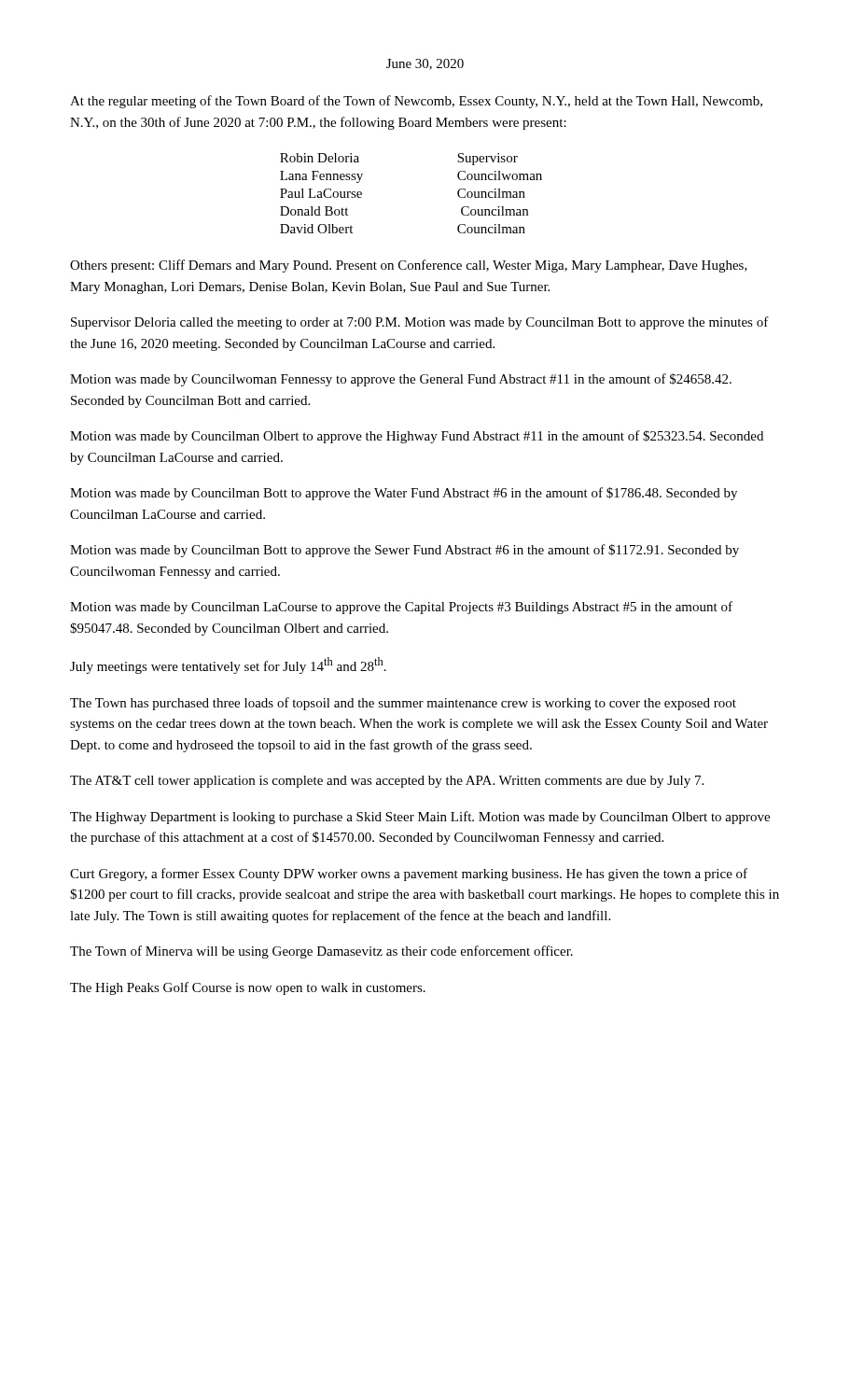This screenshot has height=1400, width=850.
Task: Navigate to the element starting "The AT&T cell tower application is complete"
Action: pyautogui.click(x=387, y=780)
